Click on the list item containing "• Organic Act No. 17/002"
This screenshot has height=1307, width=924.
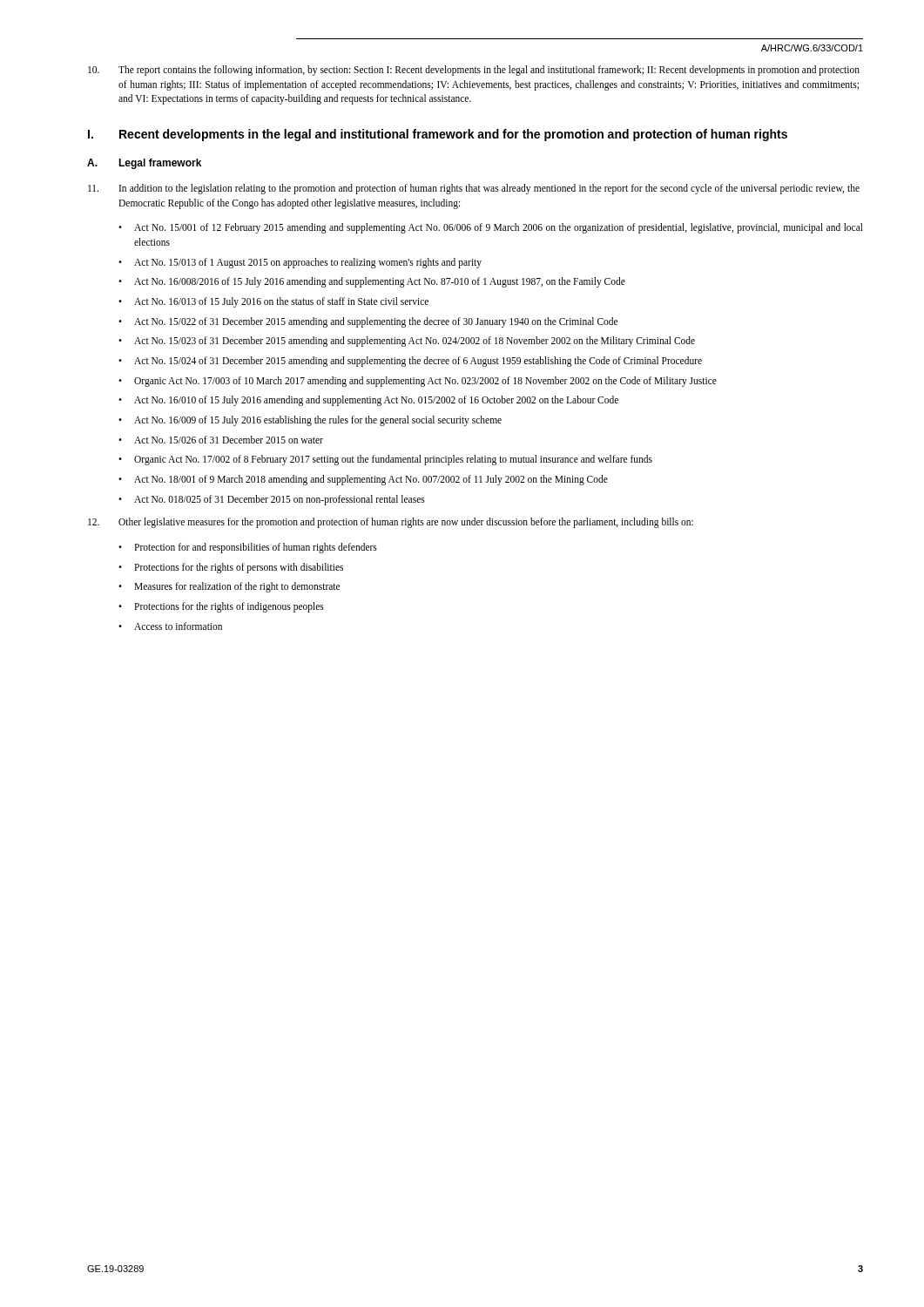491,460
